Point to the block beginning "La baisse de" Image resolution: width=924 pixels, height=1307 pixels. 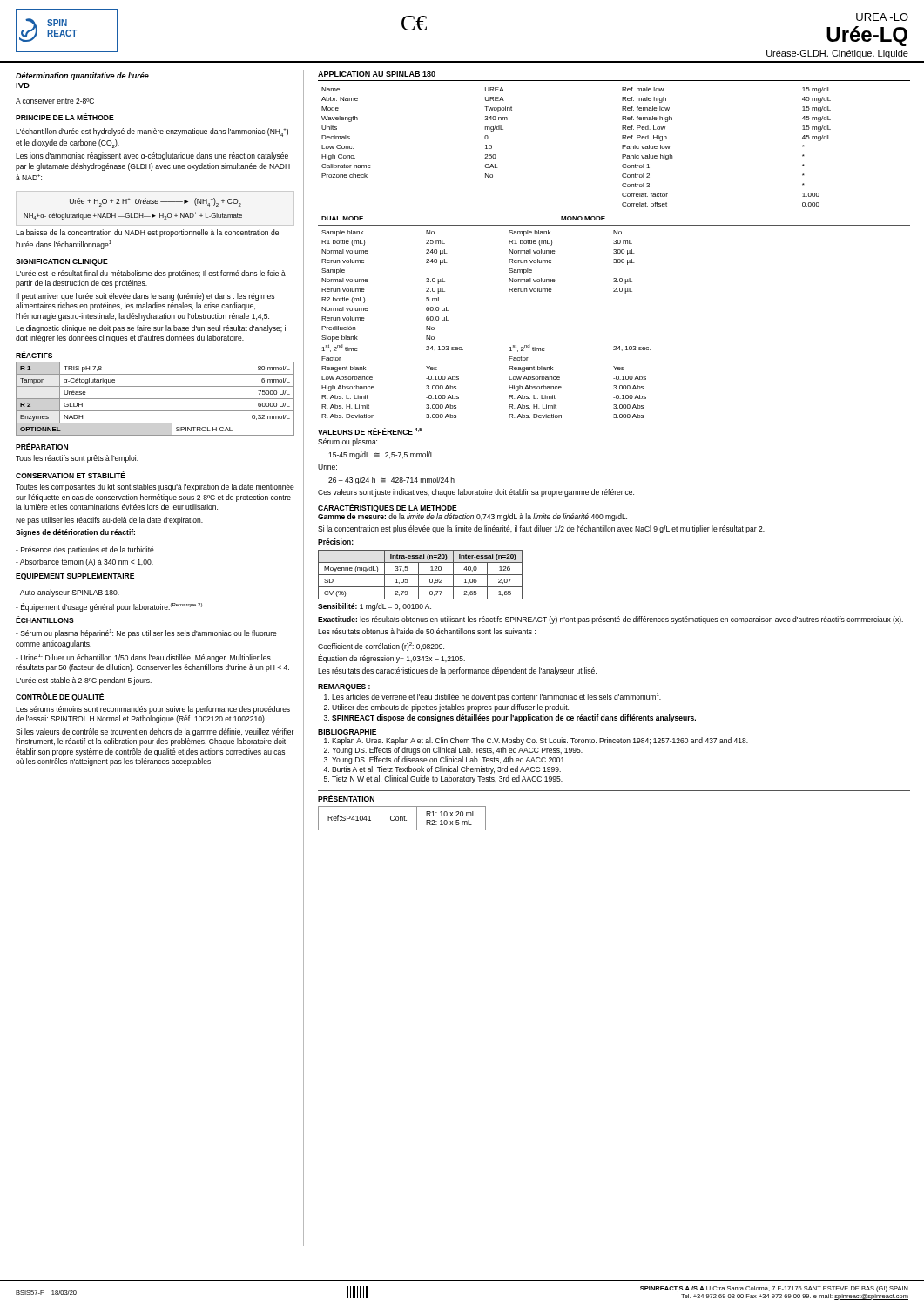155,239
